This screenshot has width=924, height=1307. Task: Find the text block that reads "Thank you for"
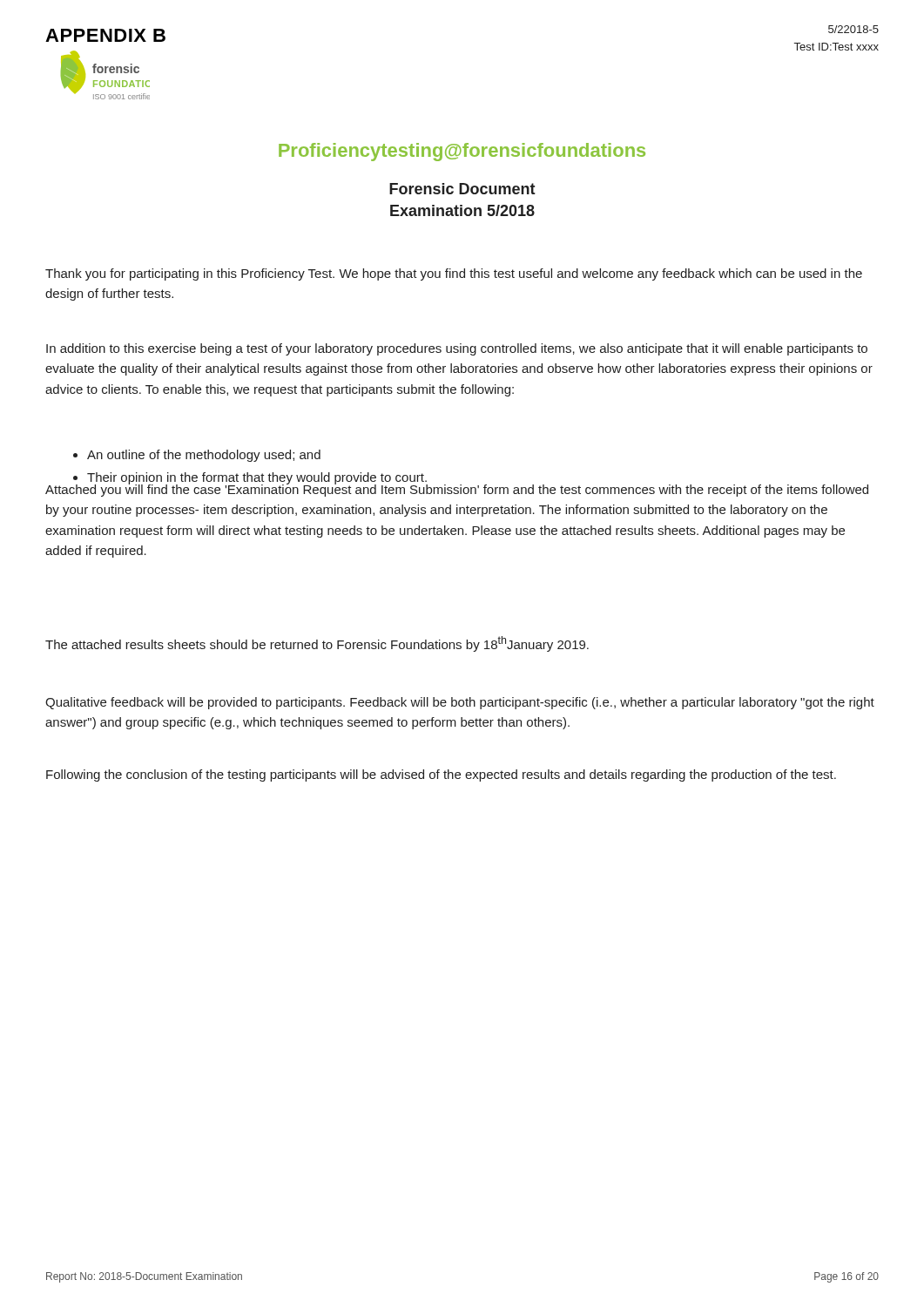tap(454, 283)
